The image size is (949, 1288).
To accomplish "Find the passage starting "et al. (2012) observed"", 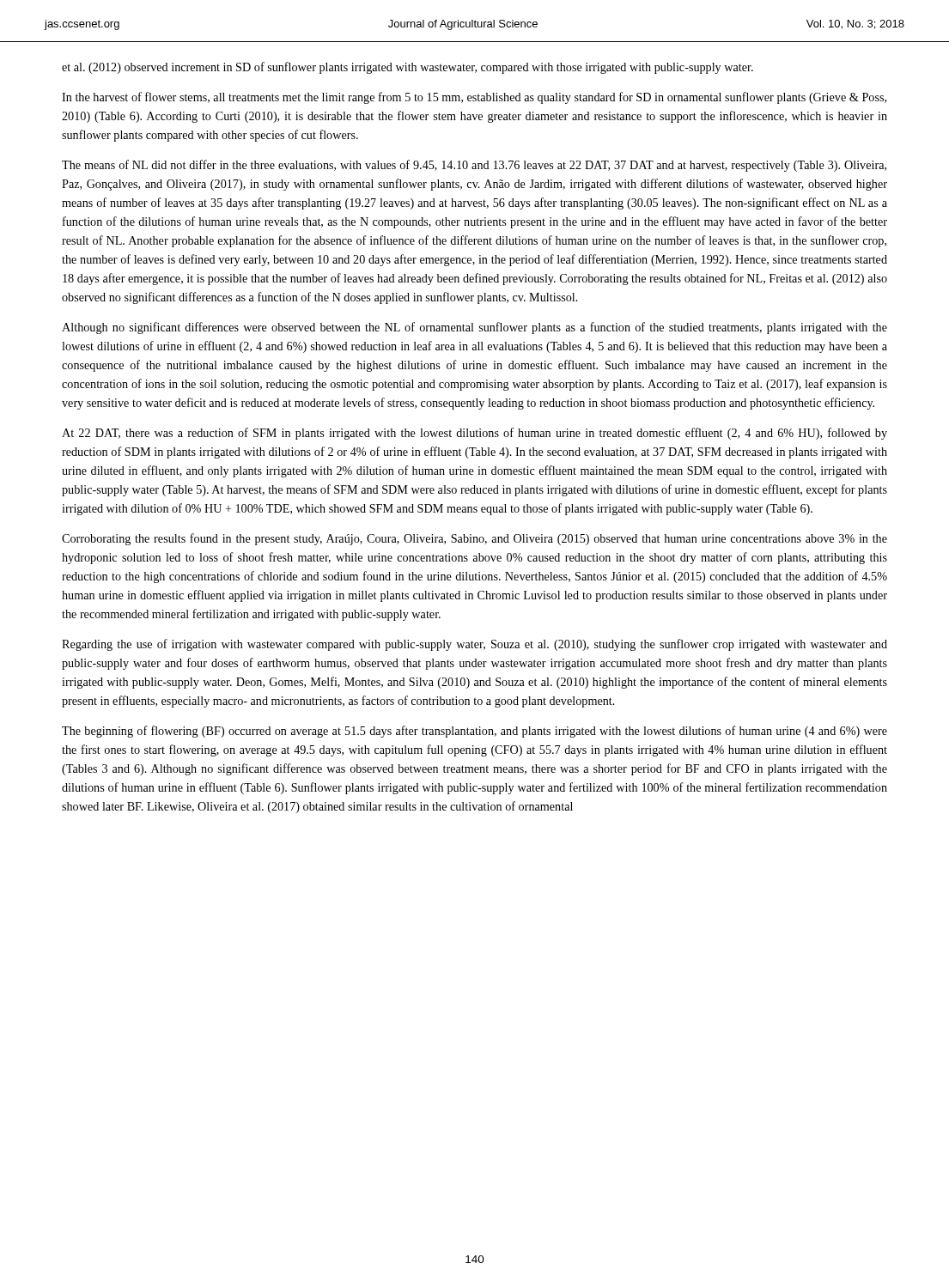I will [408, 67].
